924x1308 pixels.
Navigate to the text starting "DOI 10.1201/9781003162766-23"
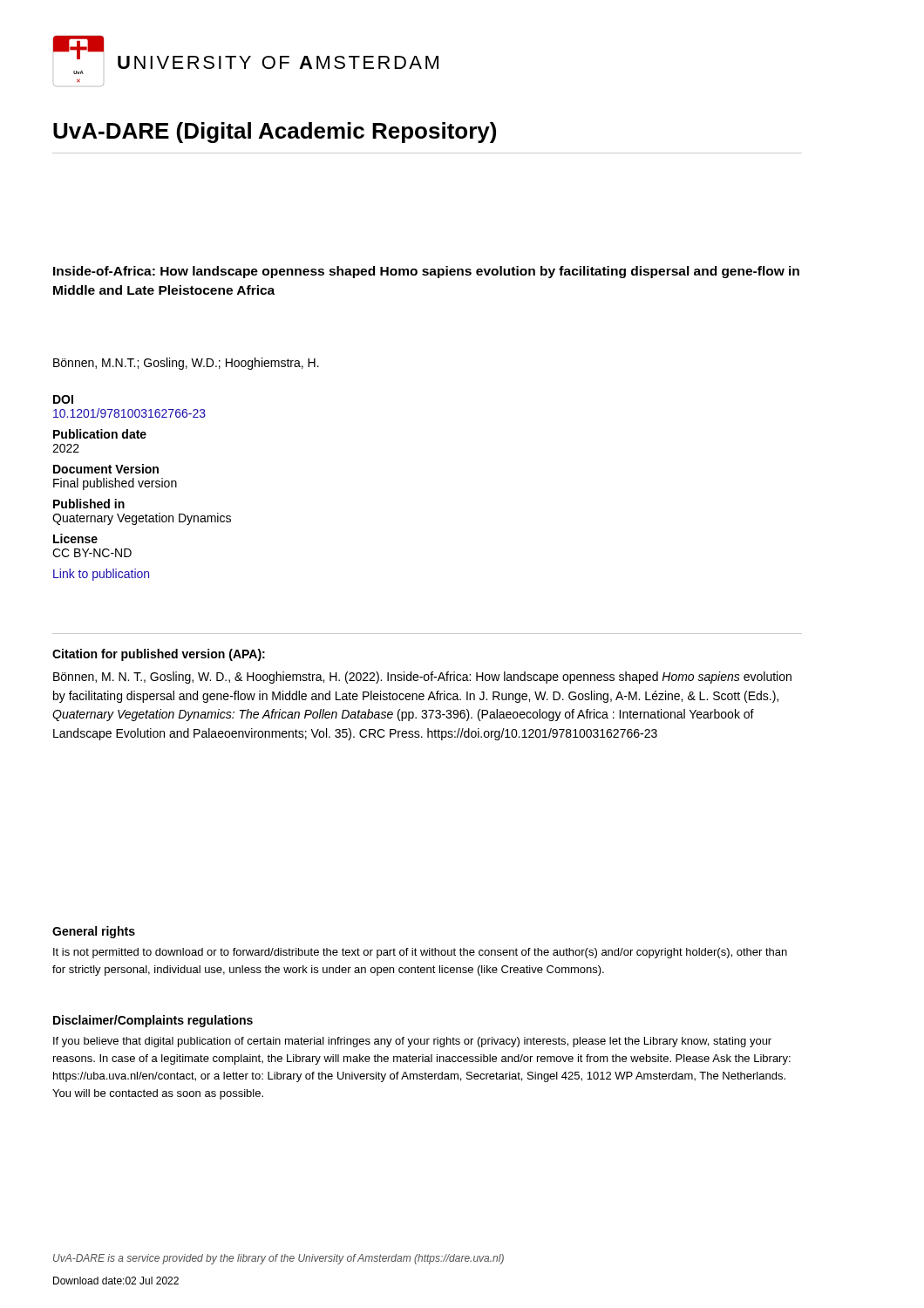[129, 406]
